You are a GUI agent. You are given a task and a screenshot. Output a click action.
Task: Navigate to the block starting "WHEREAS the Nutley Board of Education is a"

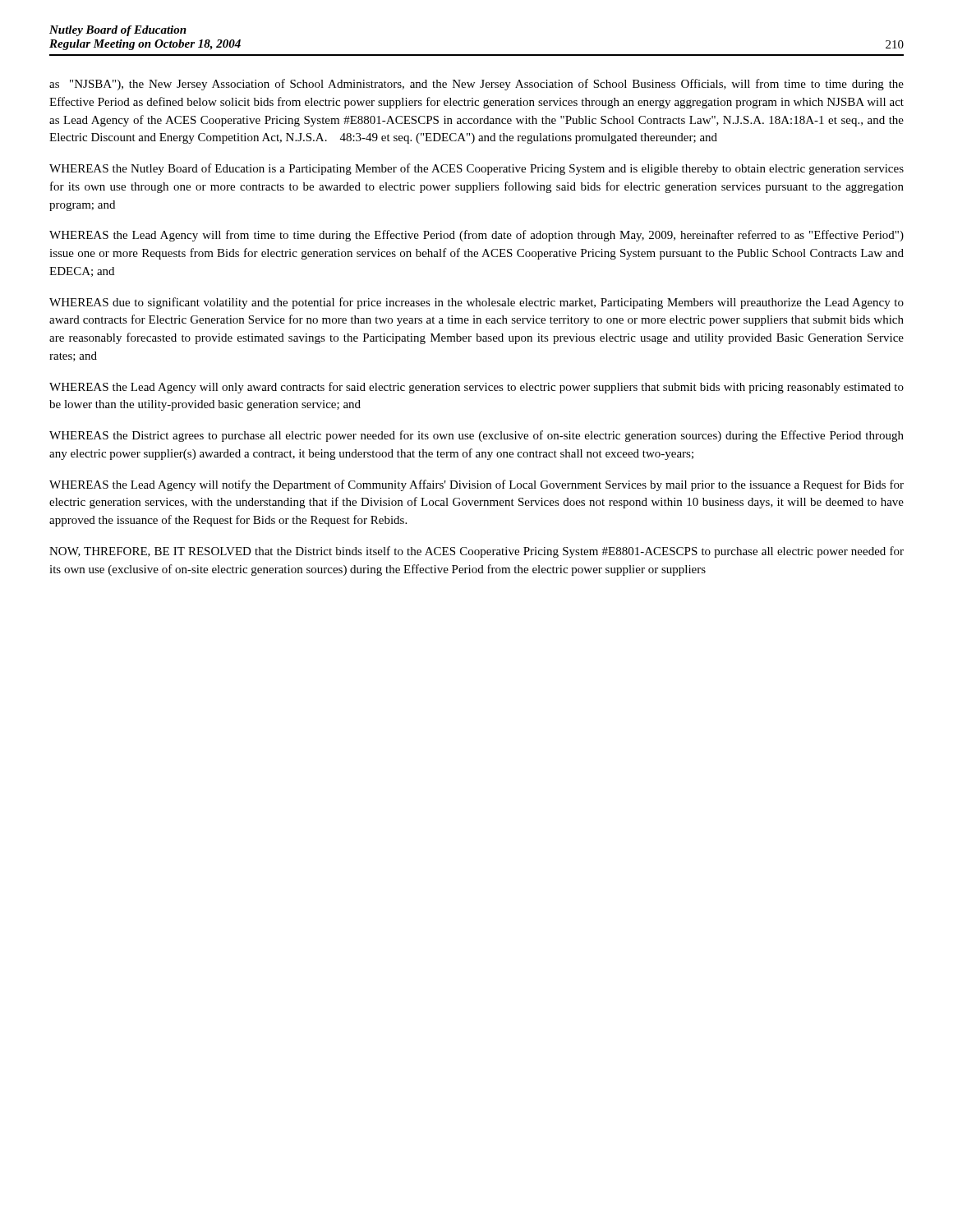(476, 186)
